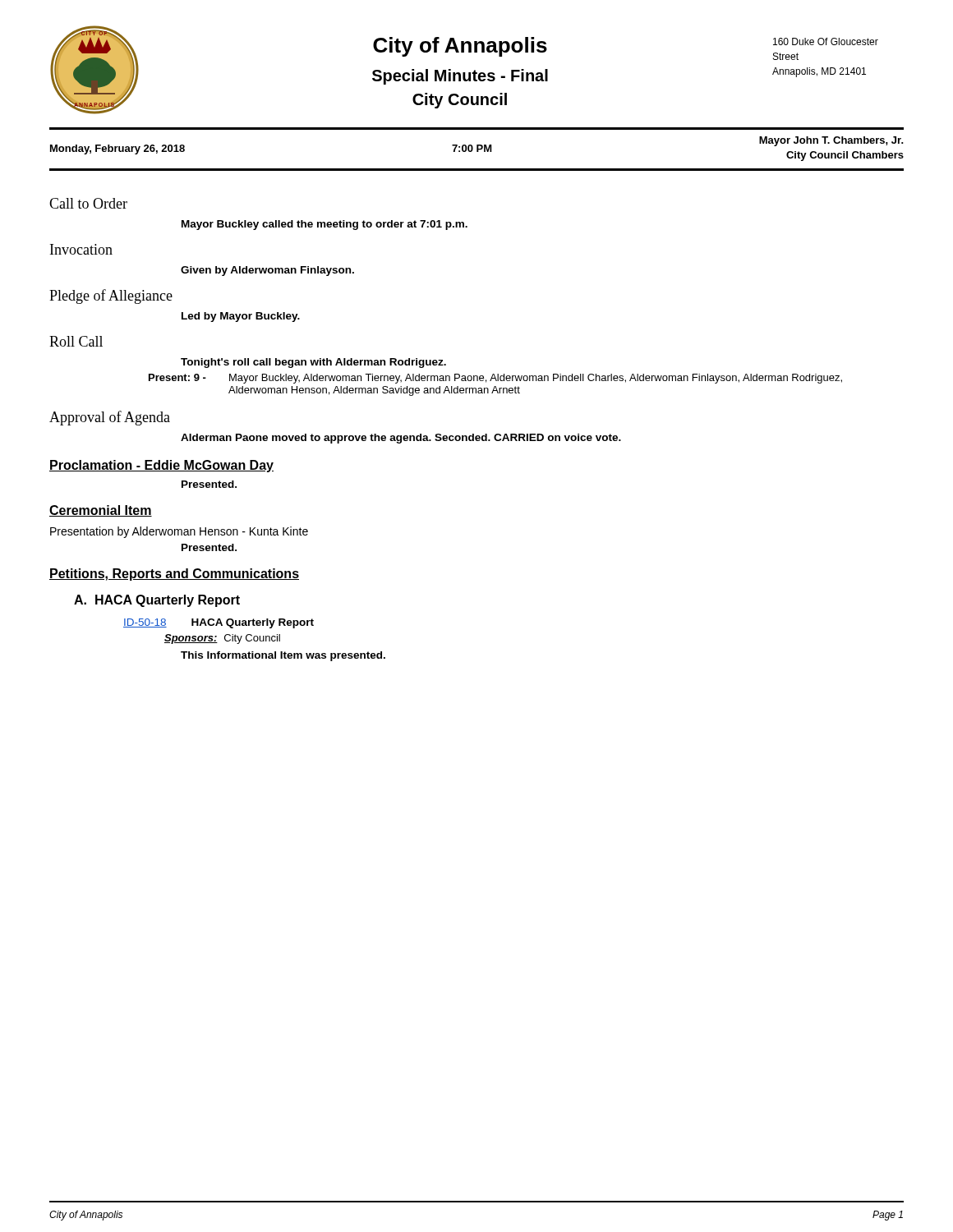This screenshot has height=1232, width=953.
Task: Click where it says "City Council"
Action: point(460,99)
